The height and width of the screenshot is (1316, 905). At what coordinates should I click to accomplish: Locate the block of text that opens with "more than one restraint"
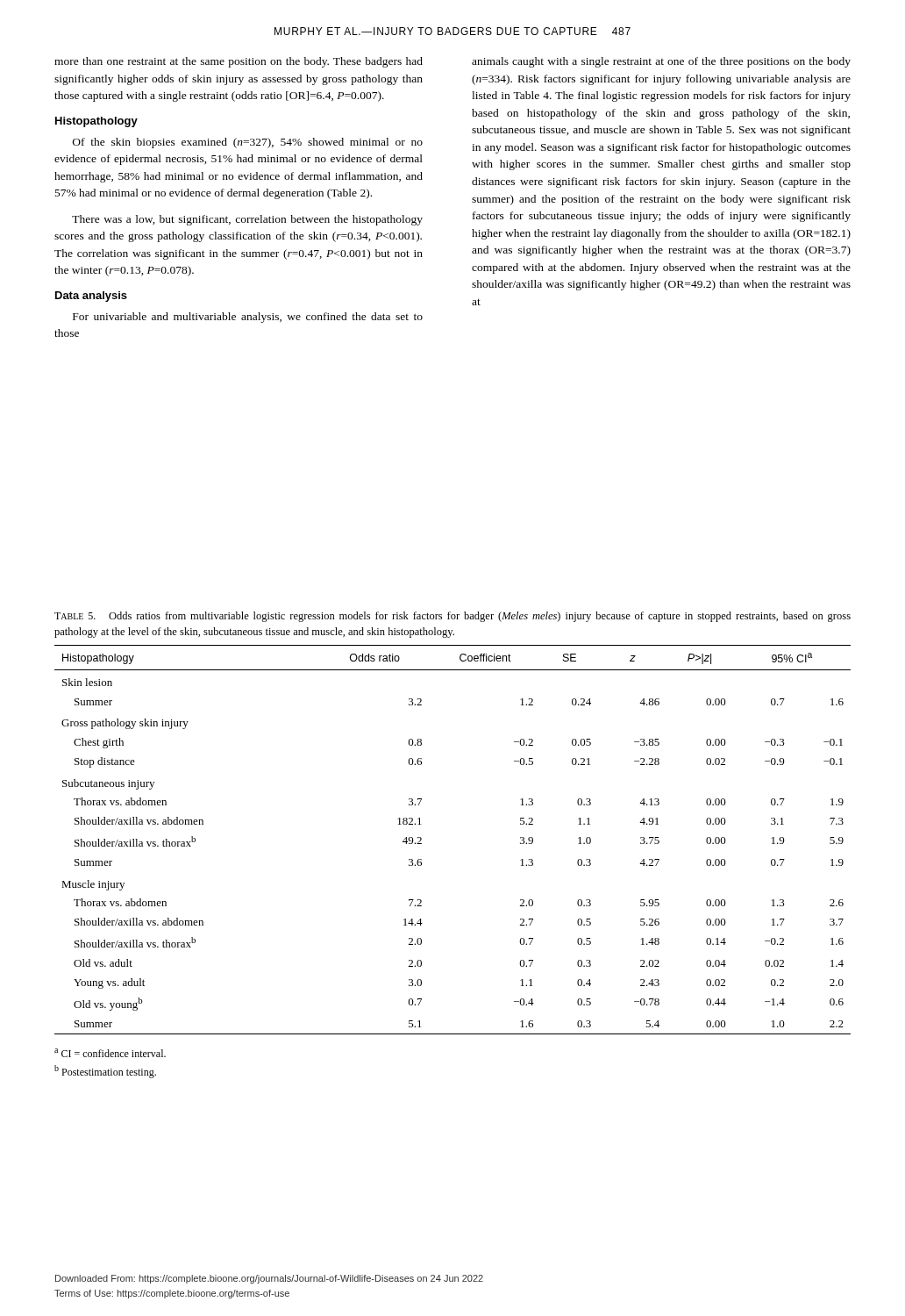(239, 78)
